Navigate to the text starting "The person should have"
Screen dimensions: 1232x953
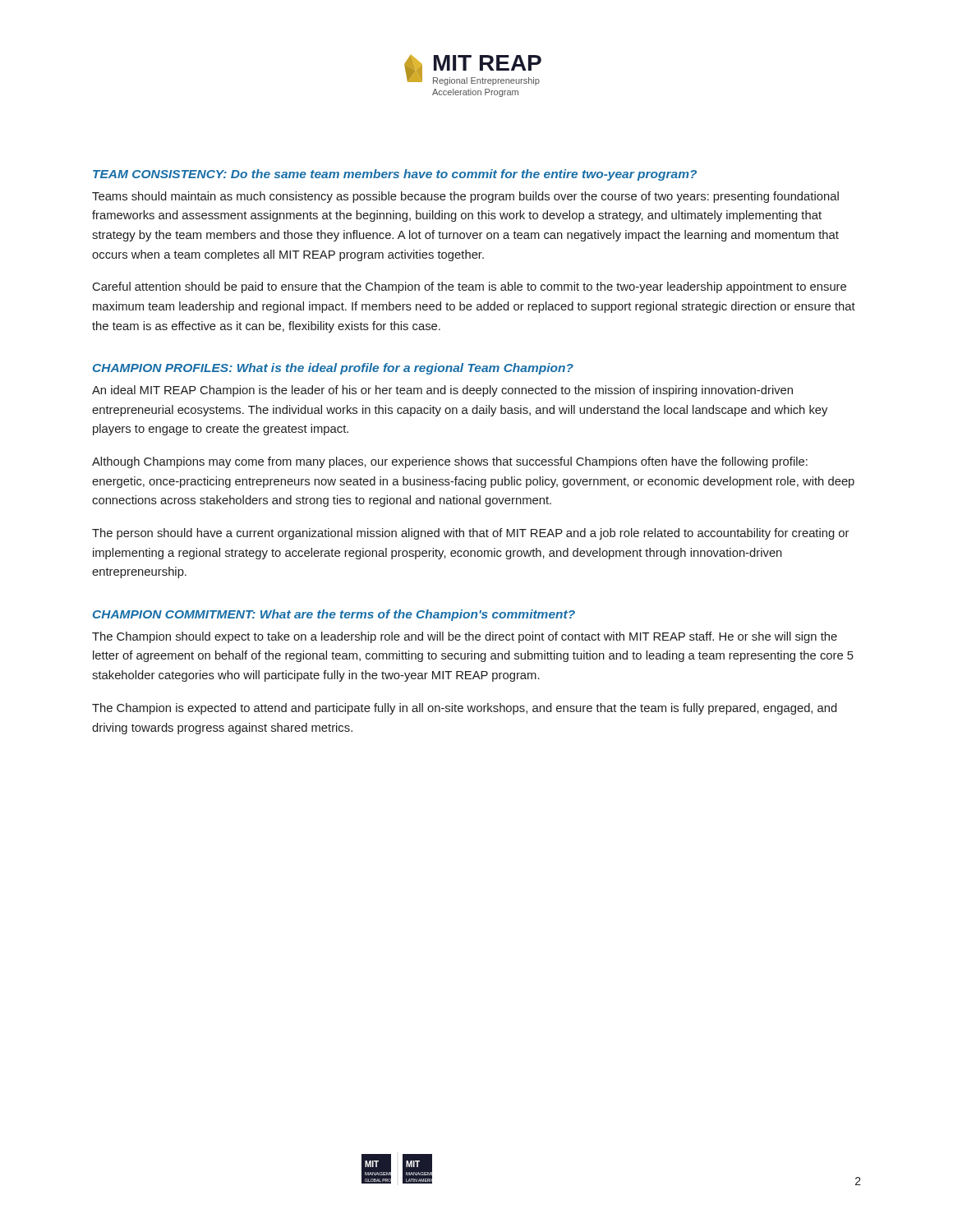tap(471, 553)
